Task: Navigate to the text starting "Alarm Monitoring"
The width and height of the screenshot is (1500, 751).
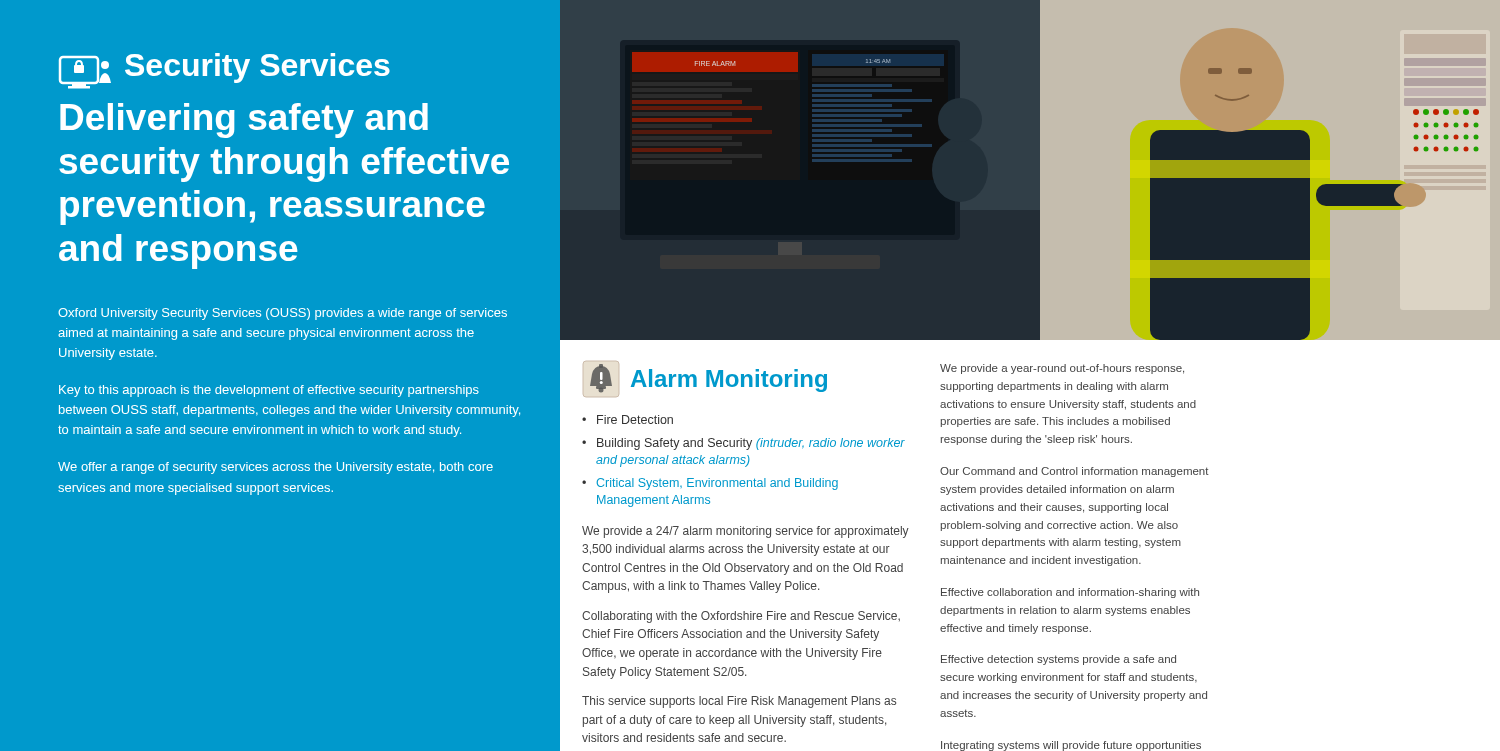Action: tap(705, 379)
